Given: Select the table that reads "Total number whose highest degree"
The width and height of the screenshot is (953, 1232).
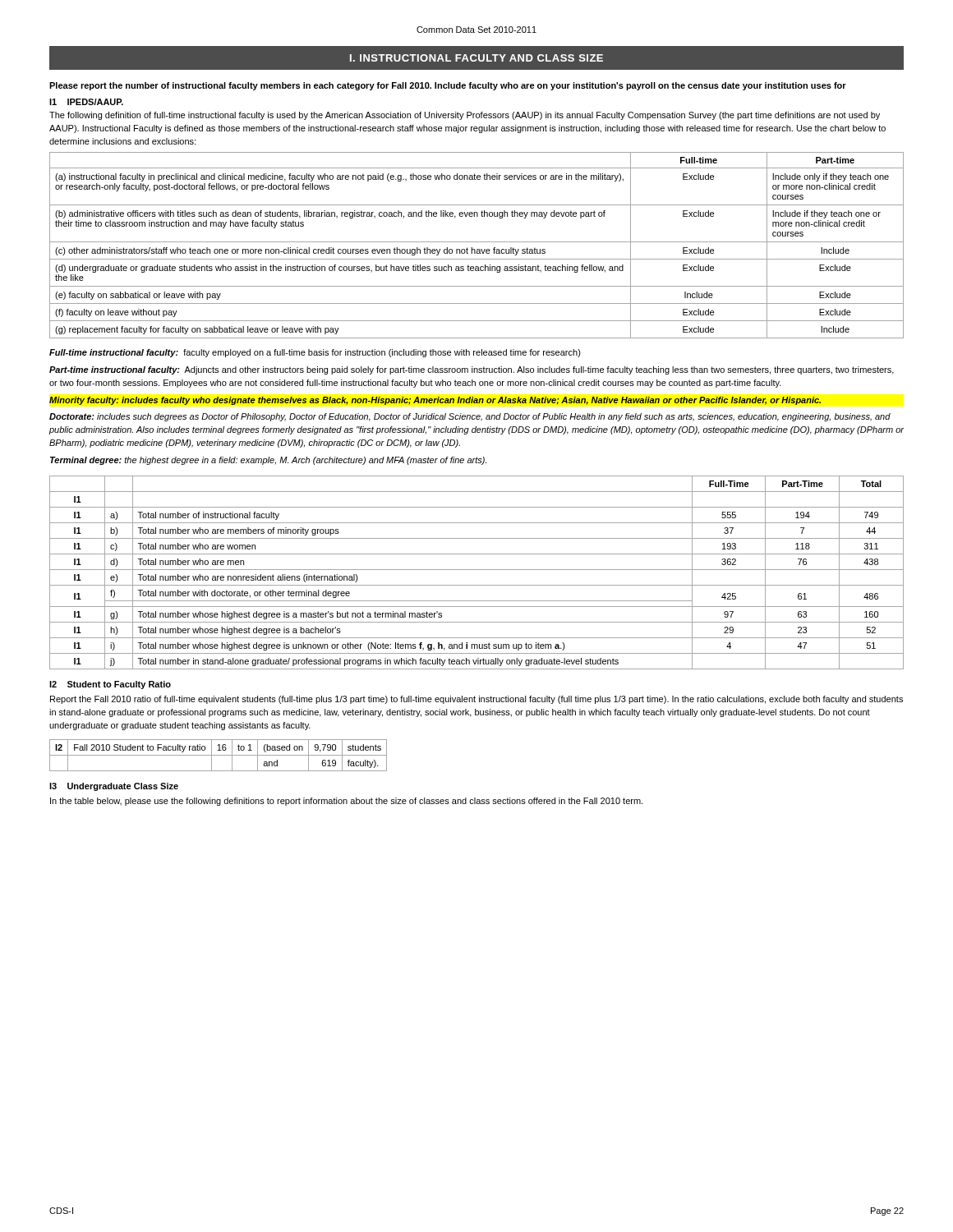Looking at the screenshot, I should pyautogui.click(x=476, y=573).
